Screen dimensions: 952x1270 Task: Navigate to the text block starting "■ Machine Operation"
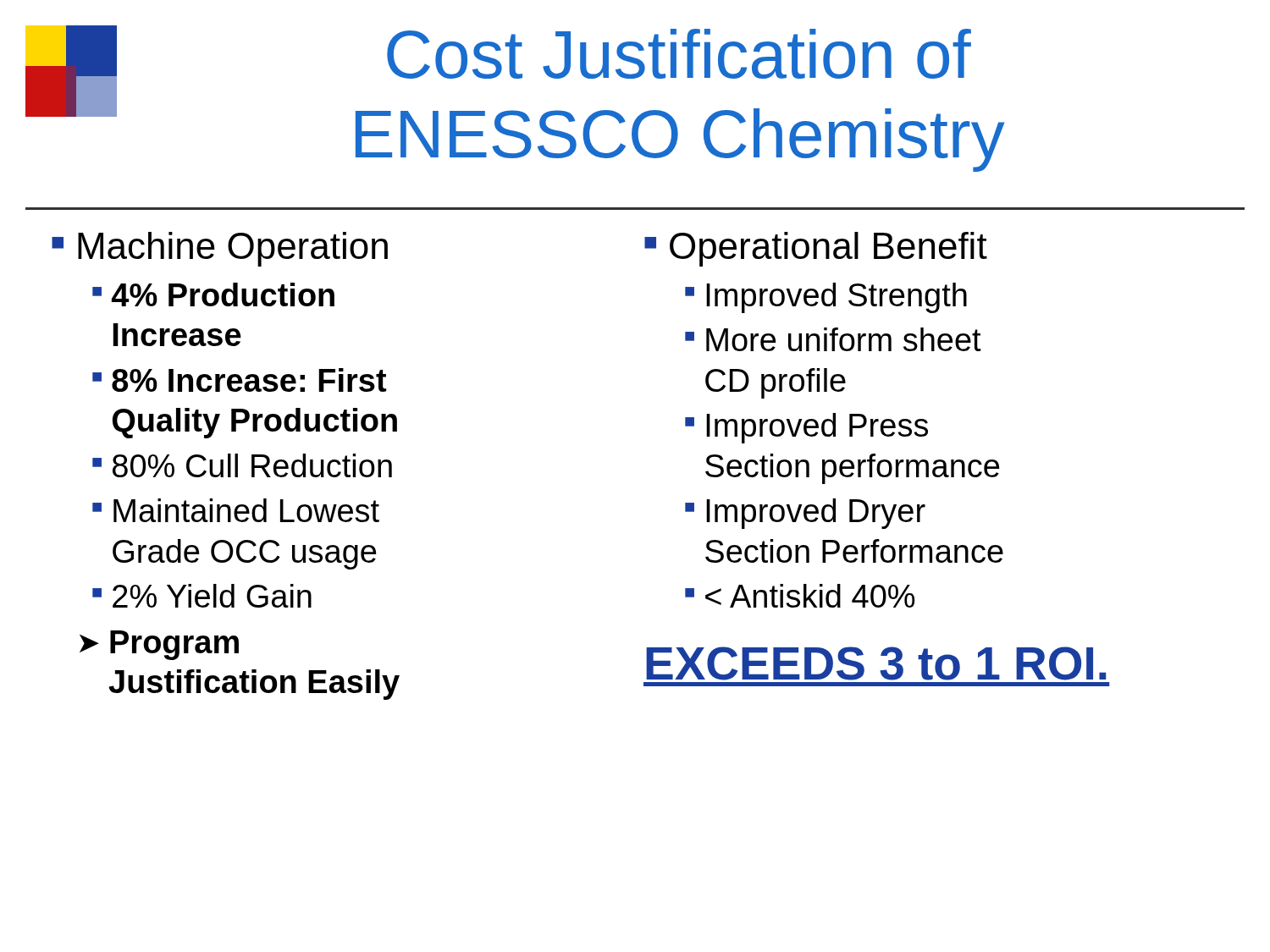coord(220,247)
